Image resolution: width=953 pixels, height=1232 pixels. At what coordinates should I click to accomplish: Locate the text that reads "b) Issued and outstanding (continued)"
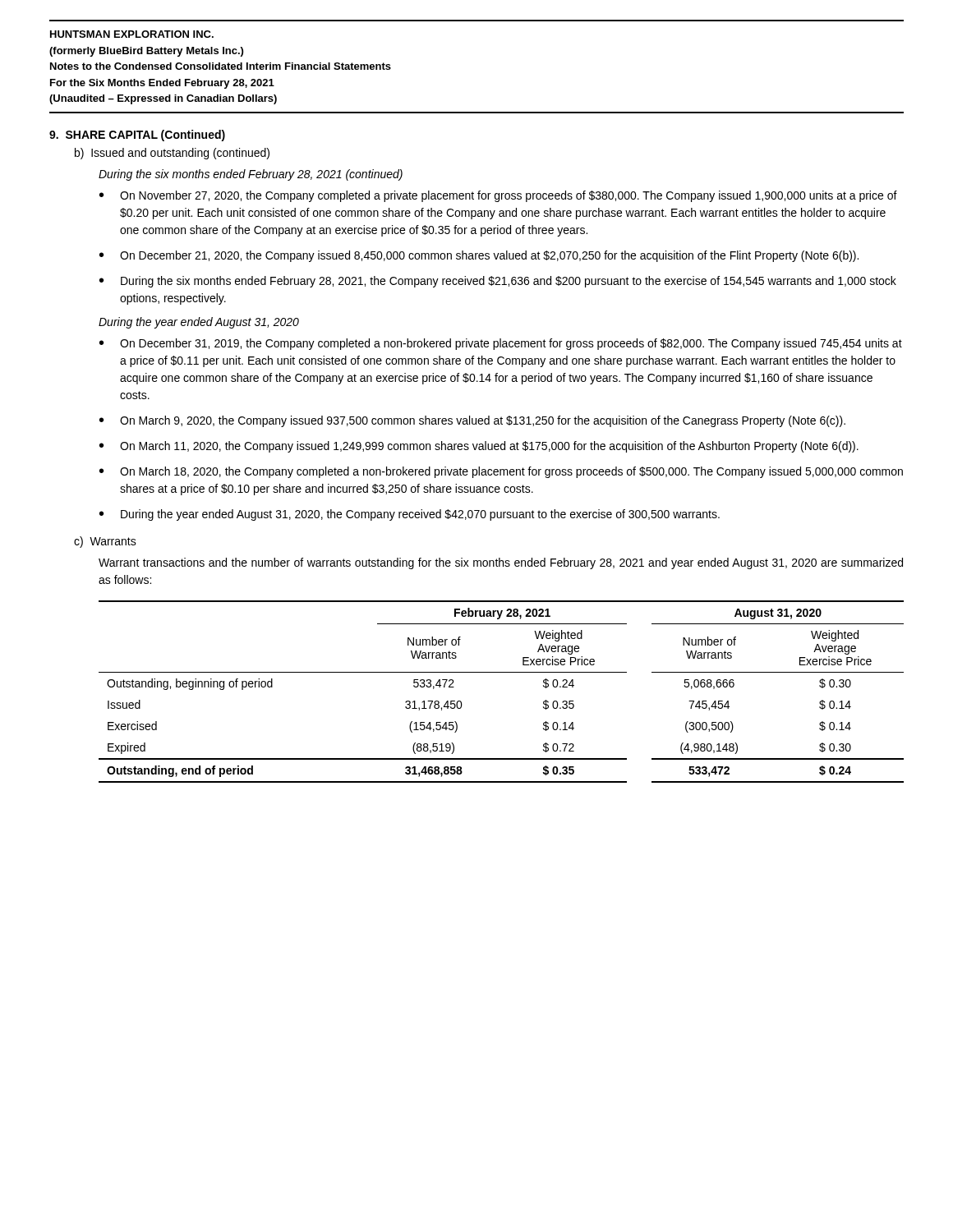coord(172,152)
